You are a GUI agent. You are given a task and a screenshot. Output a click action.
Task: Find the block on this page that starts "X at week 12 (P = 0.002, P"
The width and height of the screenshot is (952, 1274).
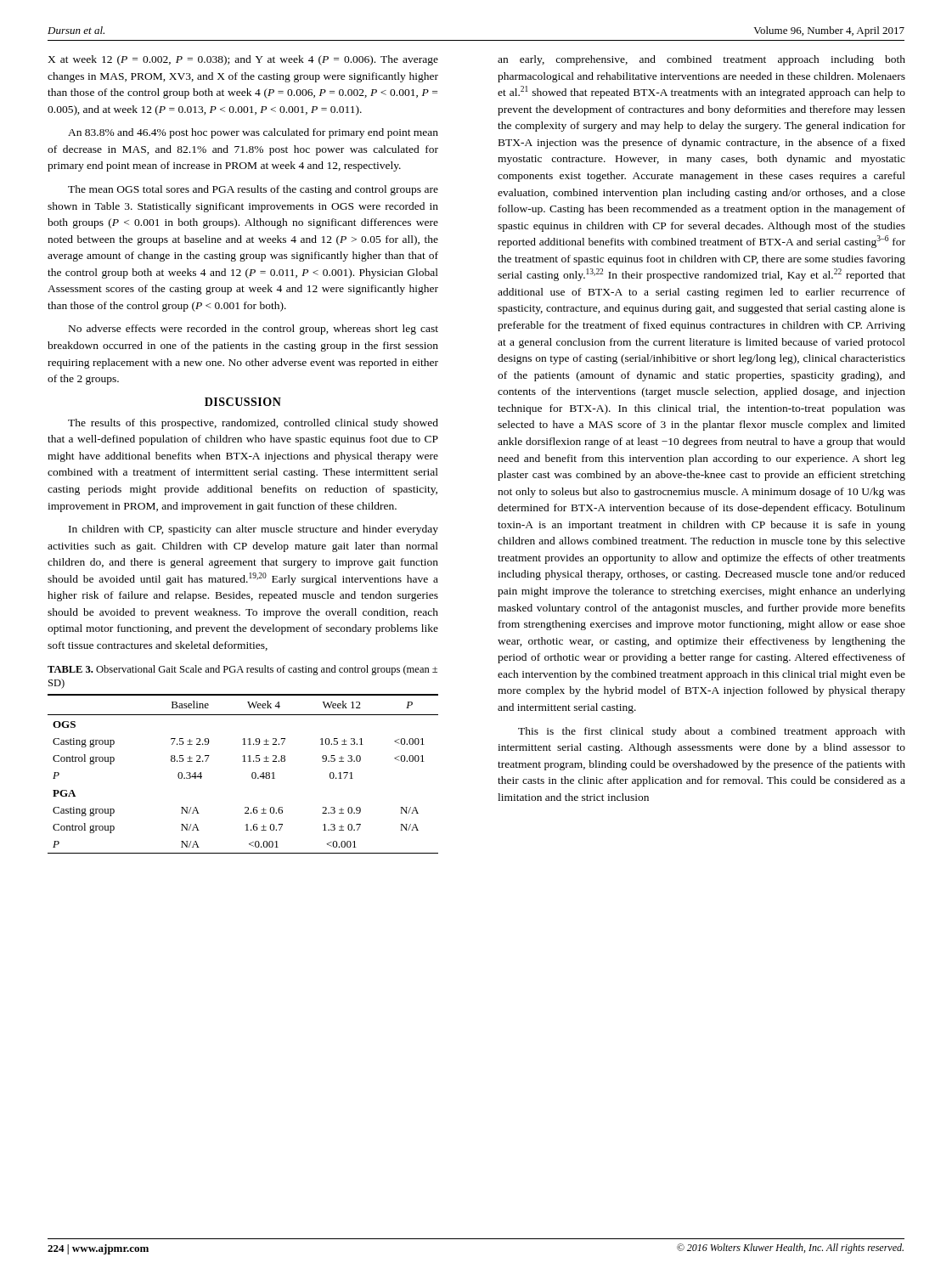(243, 84)
